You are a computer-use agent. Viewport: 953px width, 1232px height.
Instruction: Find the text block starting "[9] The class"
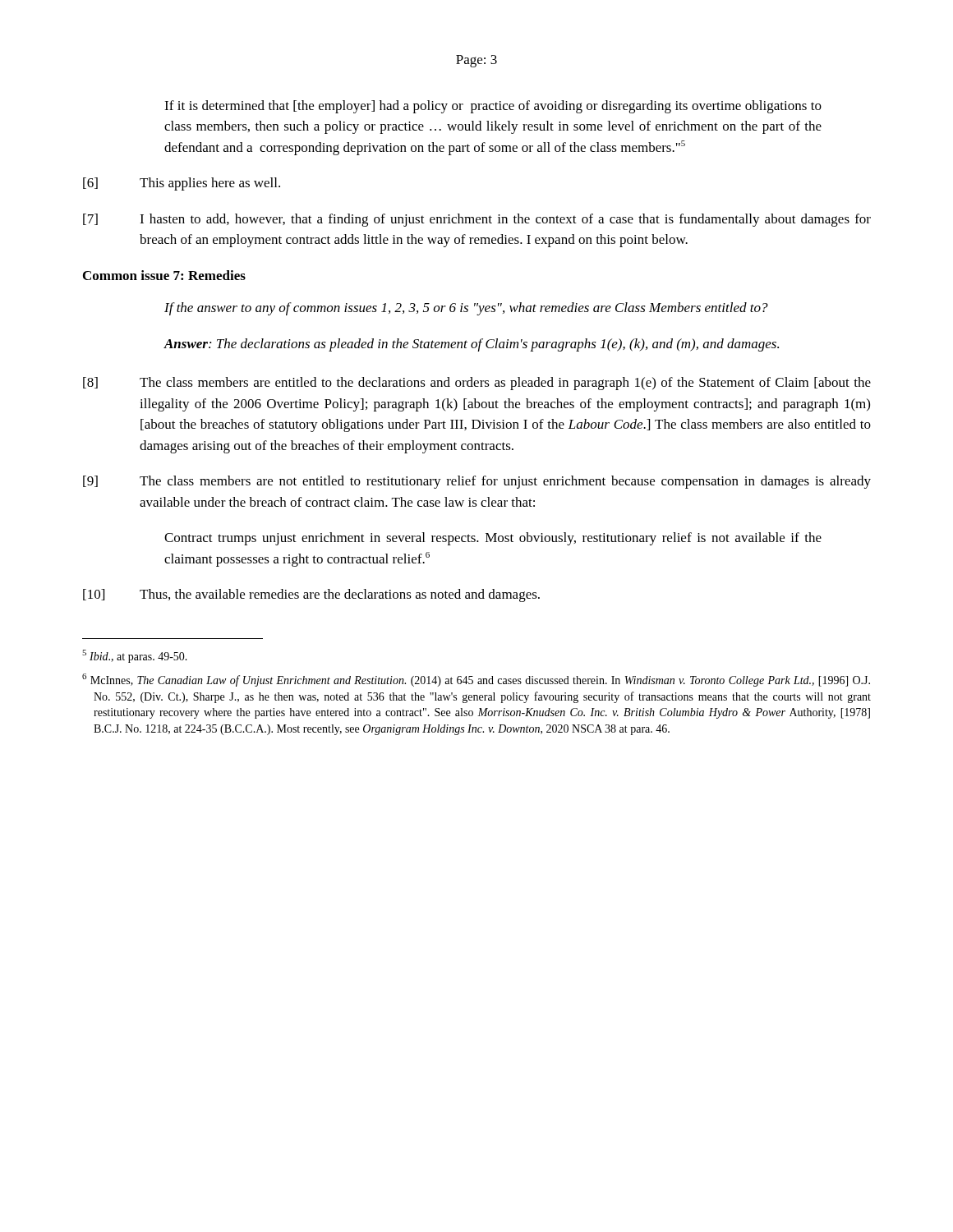476,492
